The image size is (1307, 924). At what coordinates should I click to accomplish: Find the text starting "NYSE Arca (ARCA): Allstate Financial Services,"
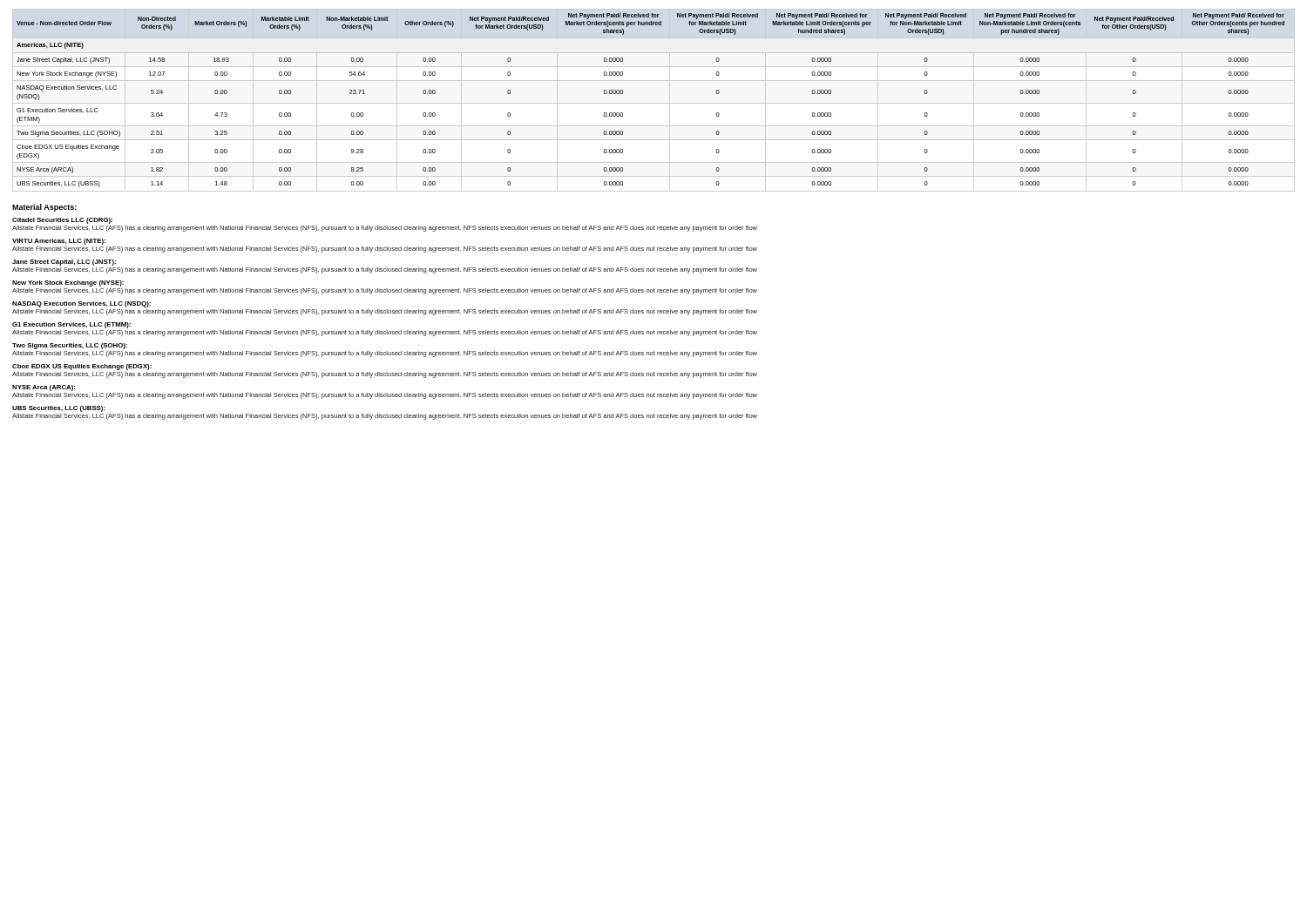coord(385,391)
